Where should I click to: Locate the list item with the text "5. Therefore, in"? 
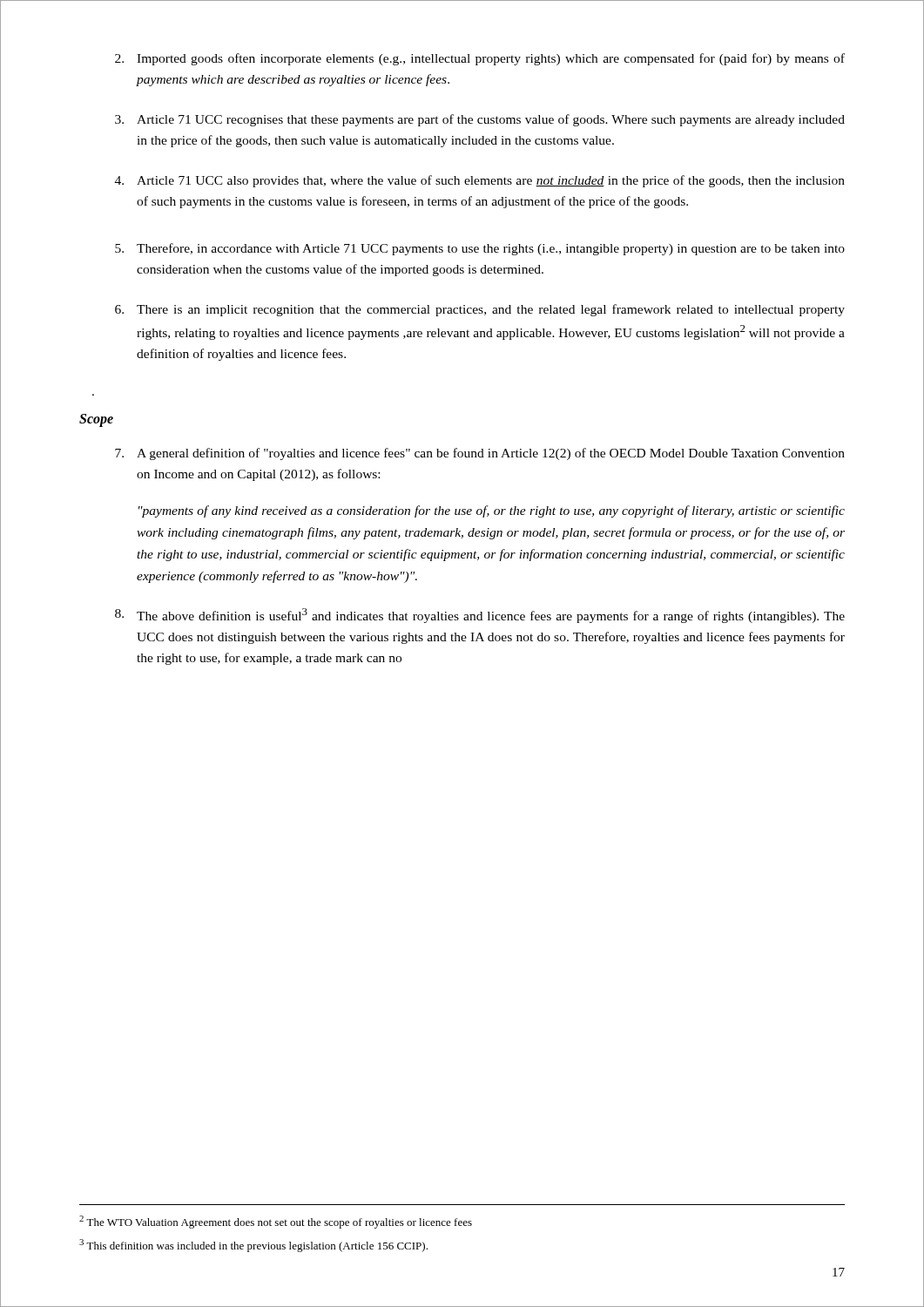[x=462, y=259]
